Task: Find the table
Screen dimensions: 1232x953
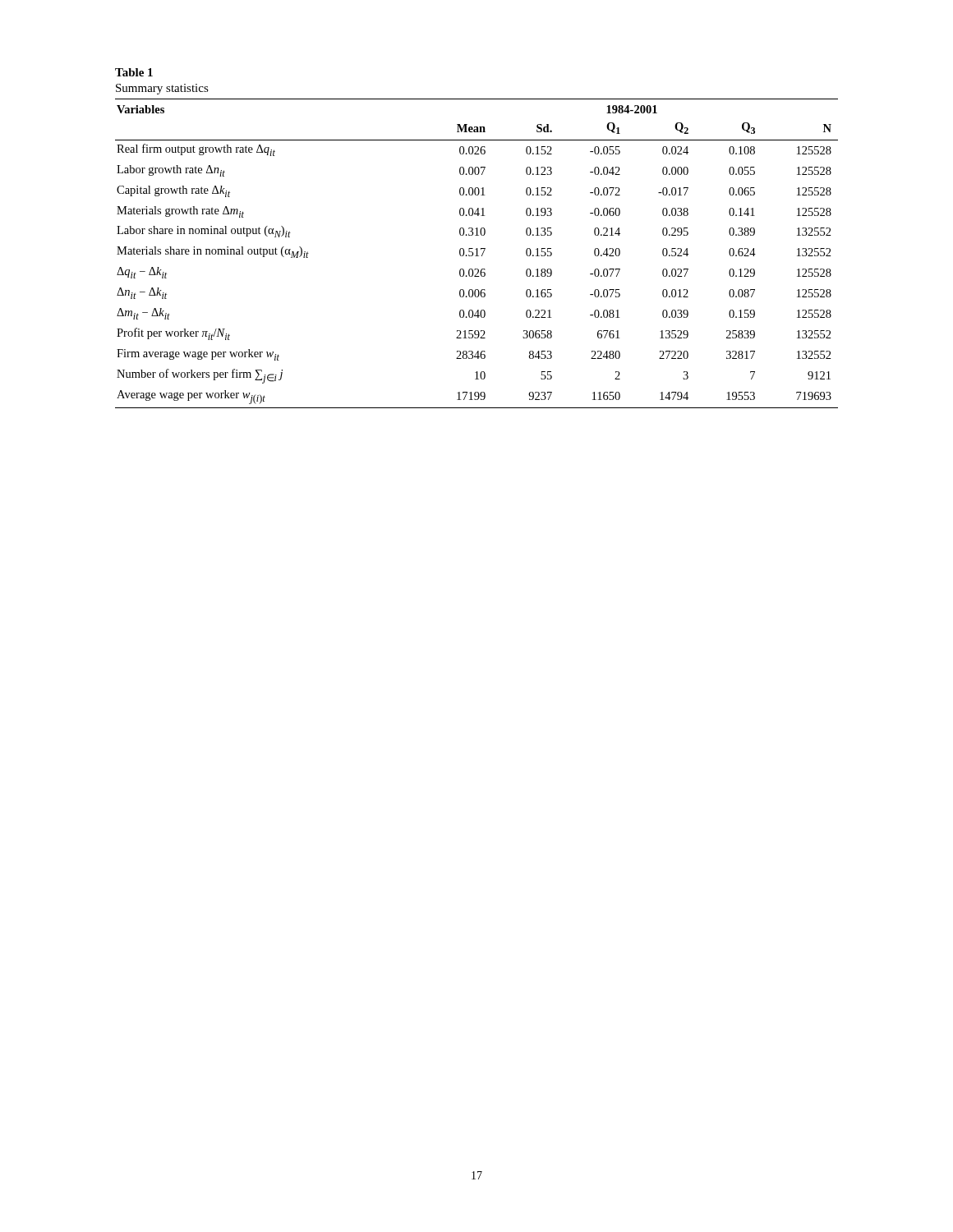Action: [x=476, y=254]
